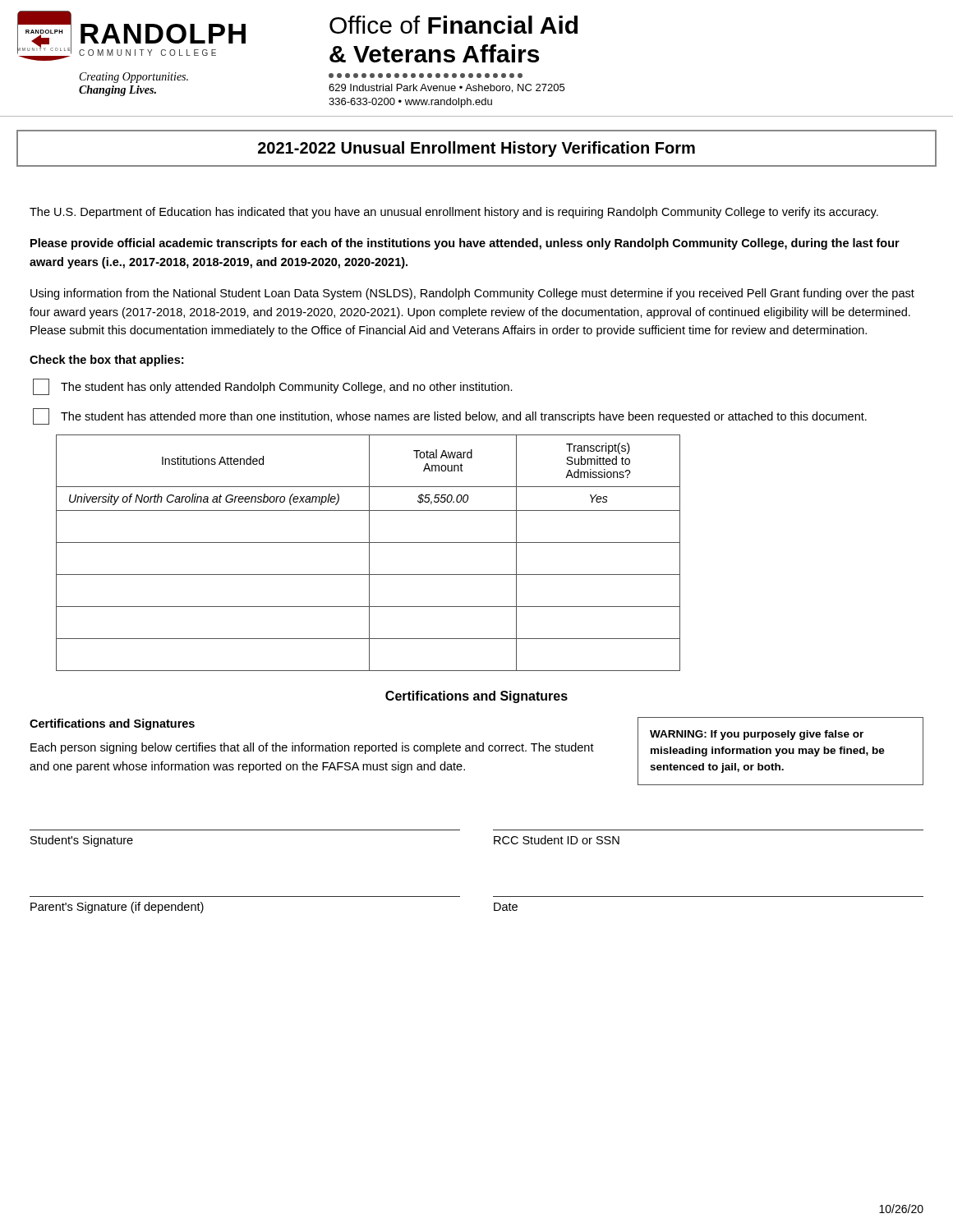
Task: Select the passage starting "Certifications and Signatures Each person"
Action: pyautogui.click(x=321, y=747)
